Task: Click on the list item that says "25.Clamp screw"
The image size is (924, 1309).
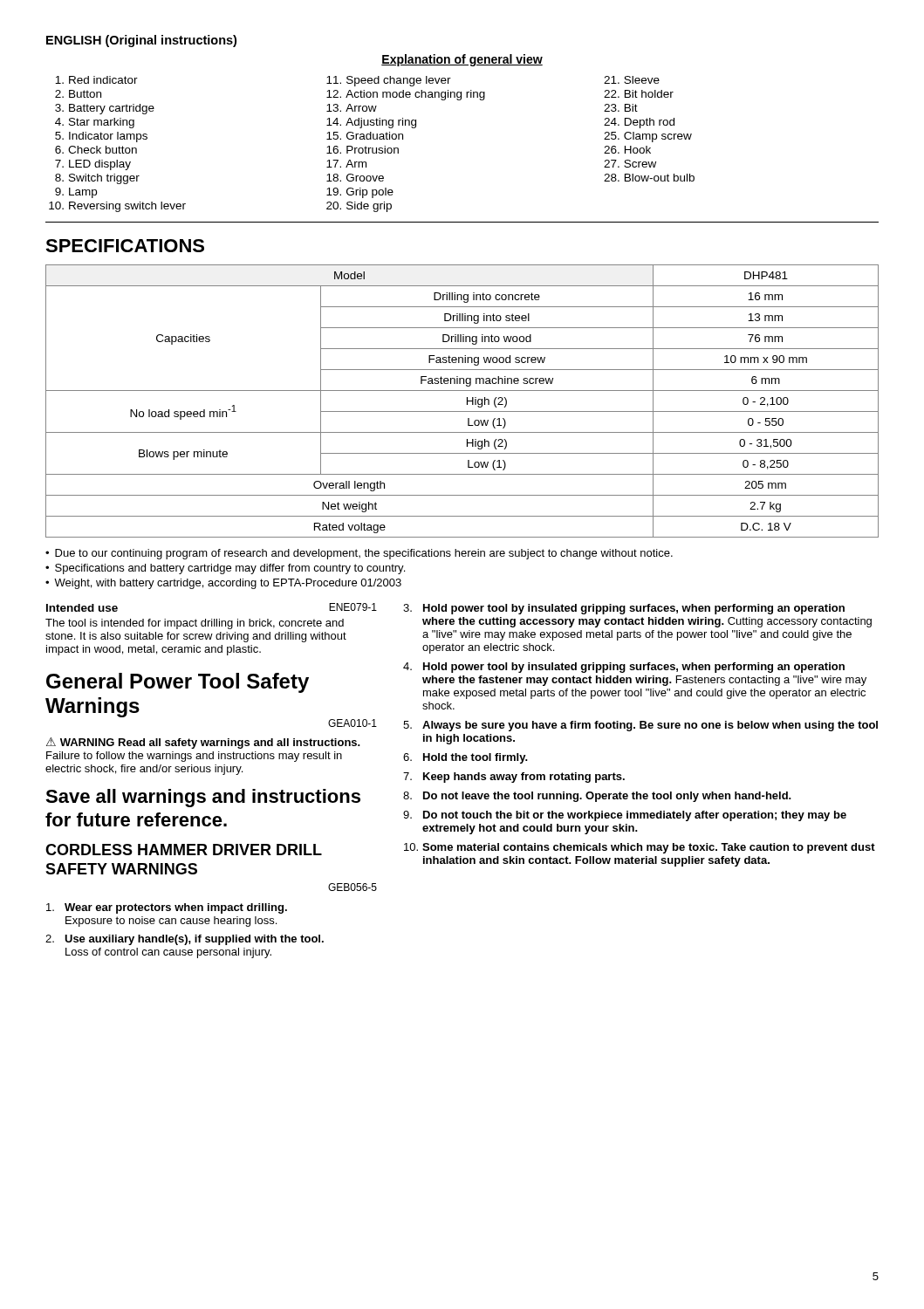Action: pos(646,136)
